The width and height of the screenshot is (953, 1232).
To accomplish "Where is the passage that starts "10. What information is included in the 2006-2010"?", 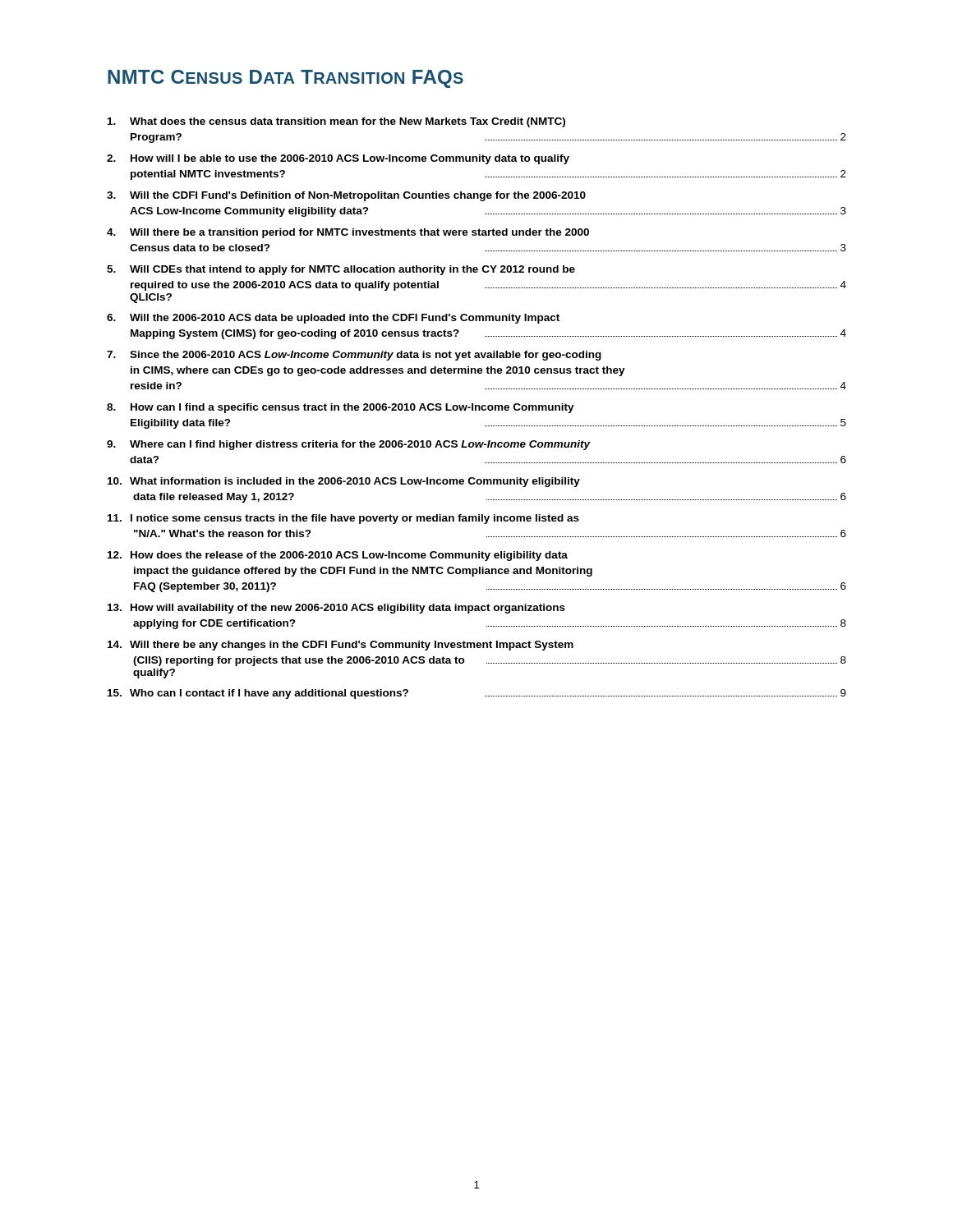I will pyautogui.click(x=476, y=489).
